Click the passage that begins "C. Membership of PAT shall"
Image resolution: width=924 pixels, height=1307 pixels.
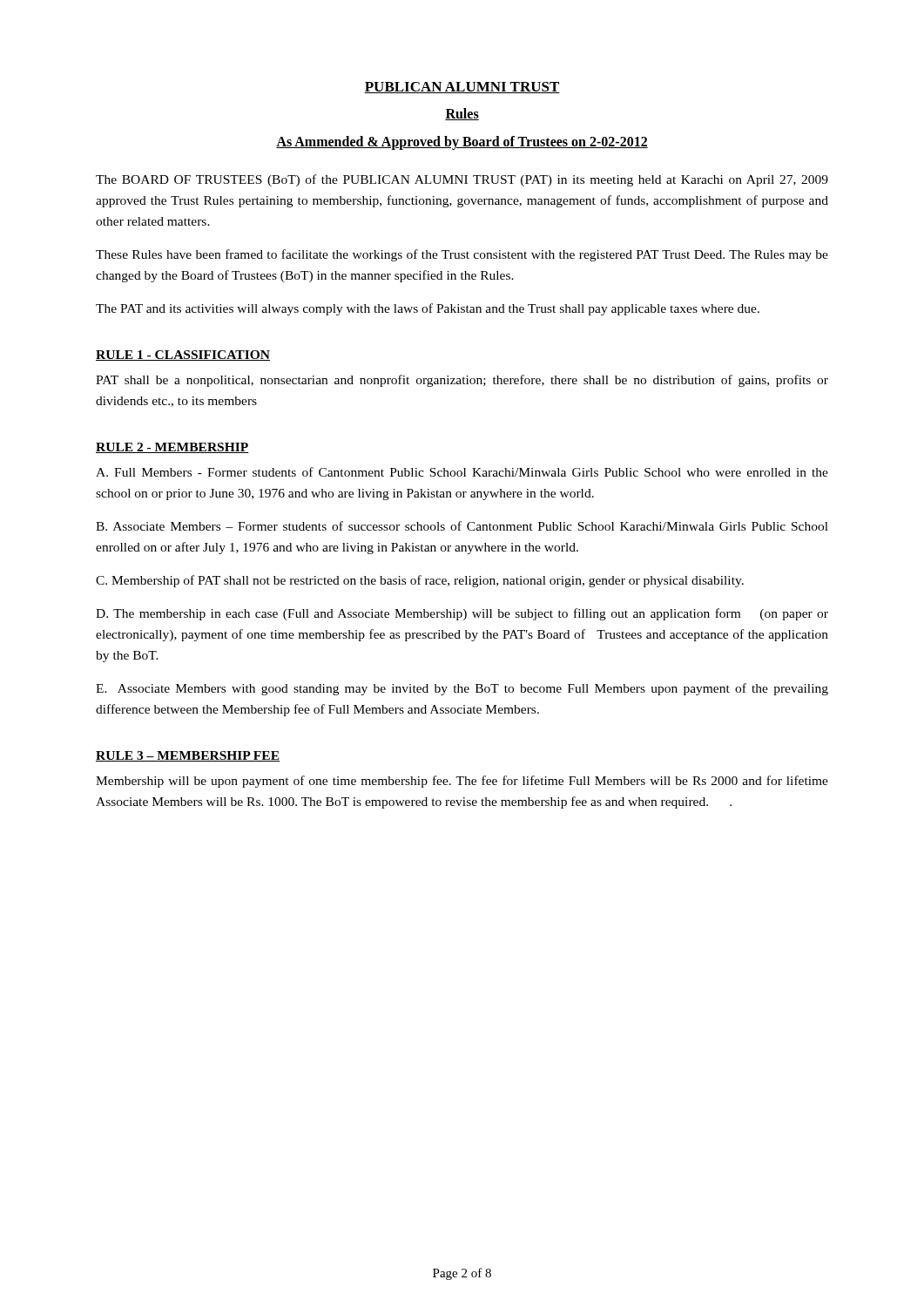tap(420, 580)
